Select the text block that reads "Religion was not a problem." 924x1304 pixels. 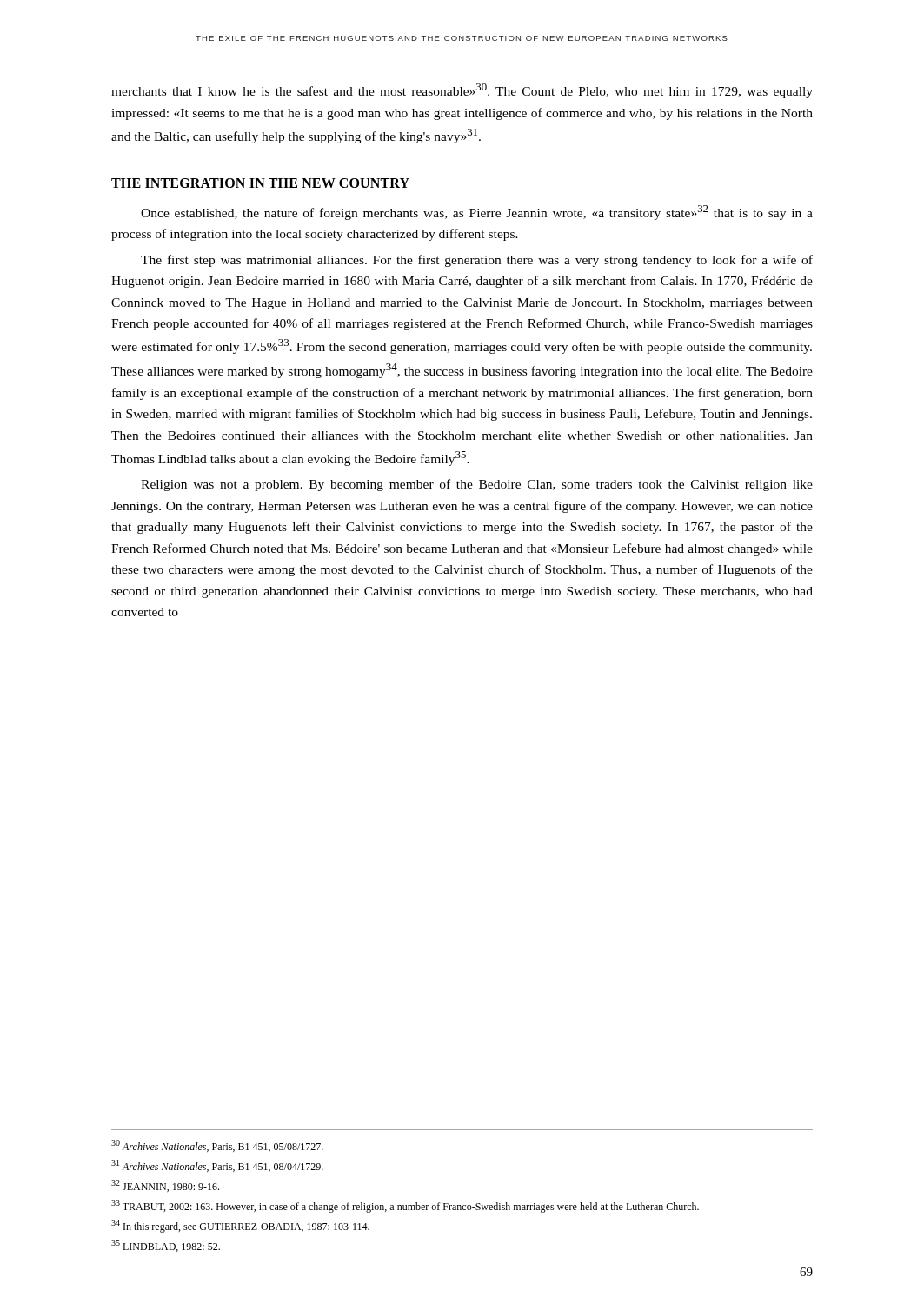(x=462, y=549)
